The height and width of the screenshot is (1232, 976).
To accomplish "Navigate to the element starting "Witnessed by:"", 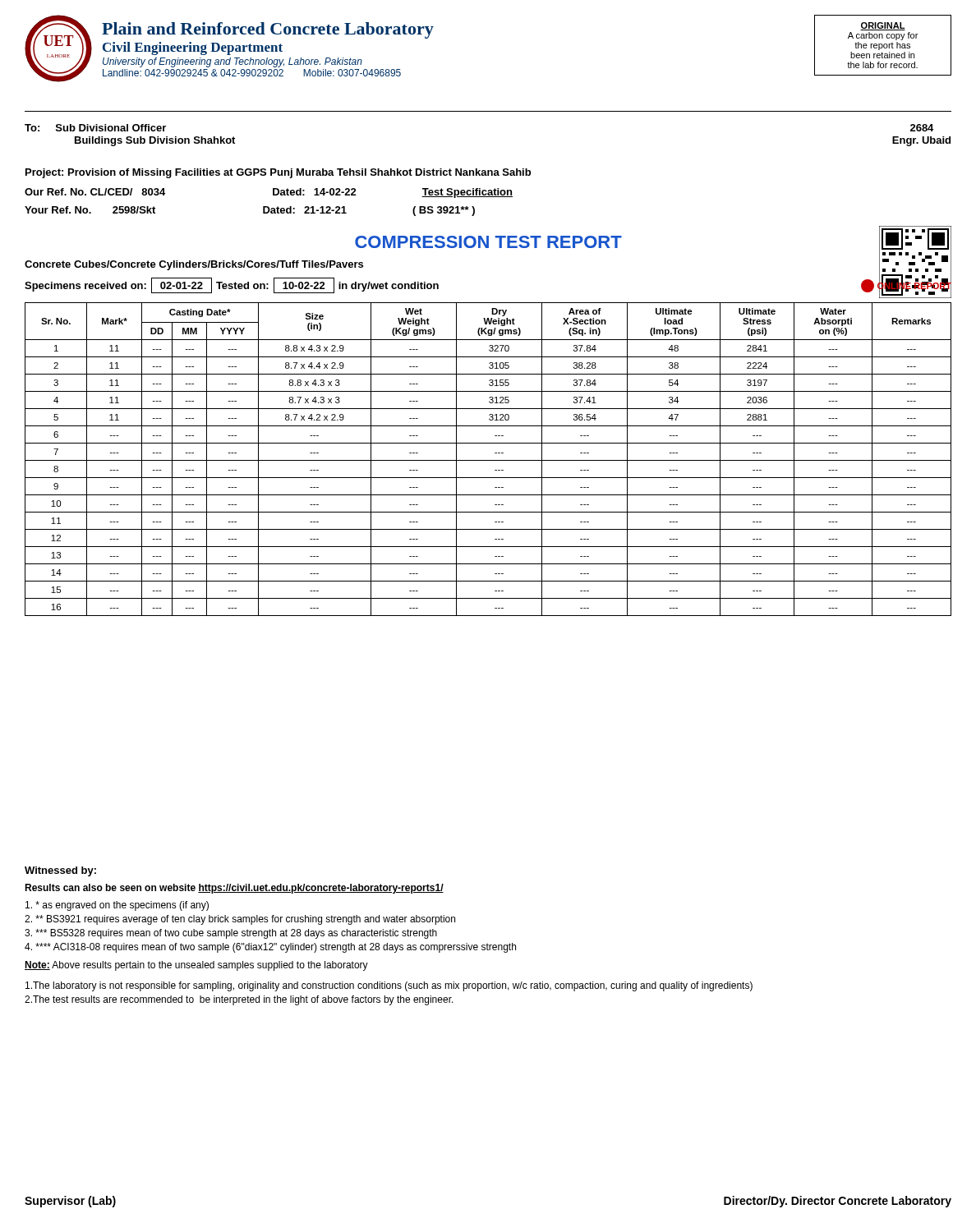I will click(61, 870).
